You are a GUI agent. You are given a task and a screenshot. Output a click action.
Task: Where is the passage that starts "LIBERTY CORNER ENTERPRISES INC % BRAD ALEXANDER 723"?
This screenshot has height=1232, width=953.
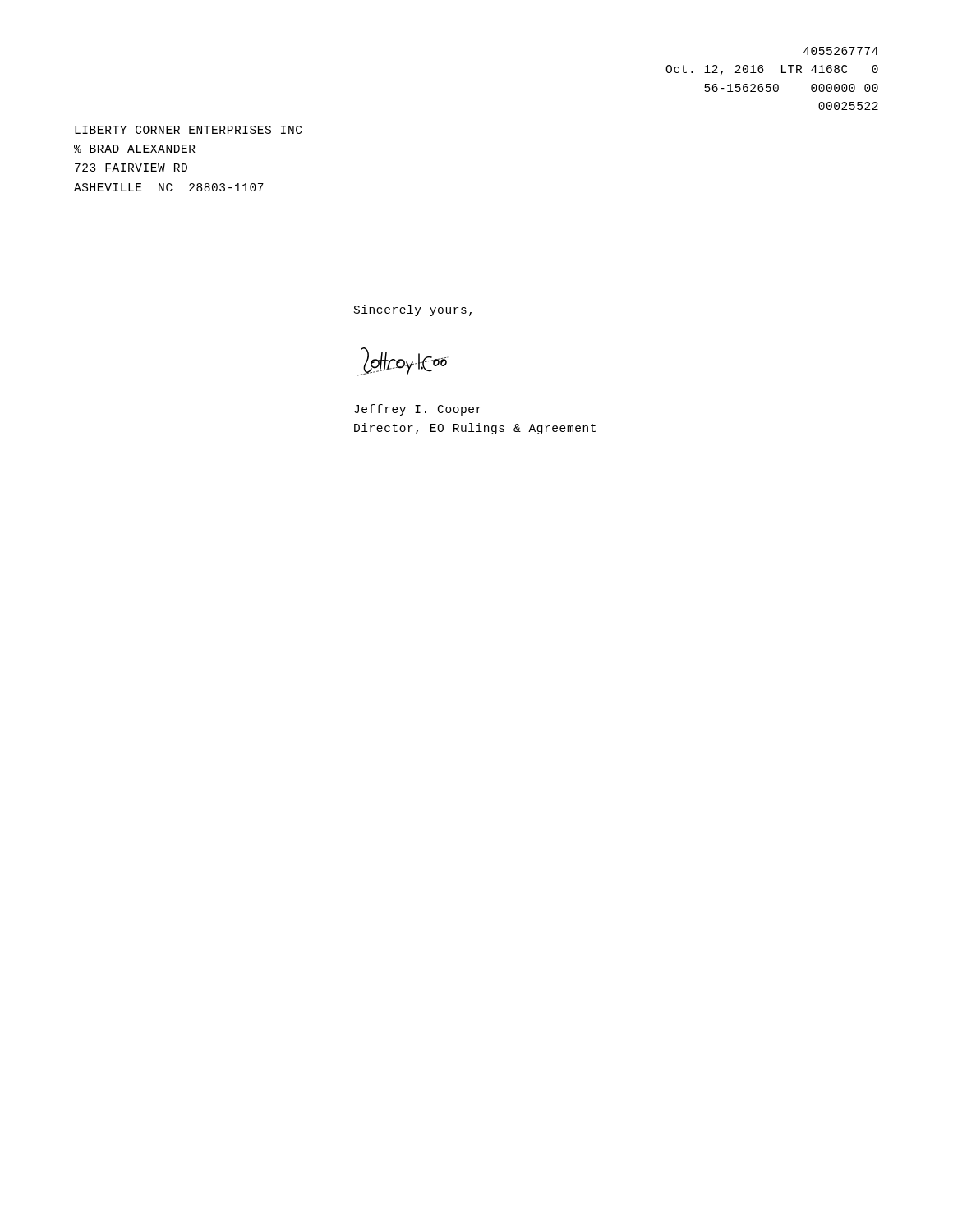coord(188,159)
